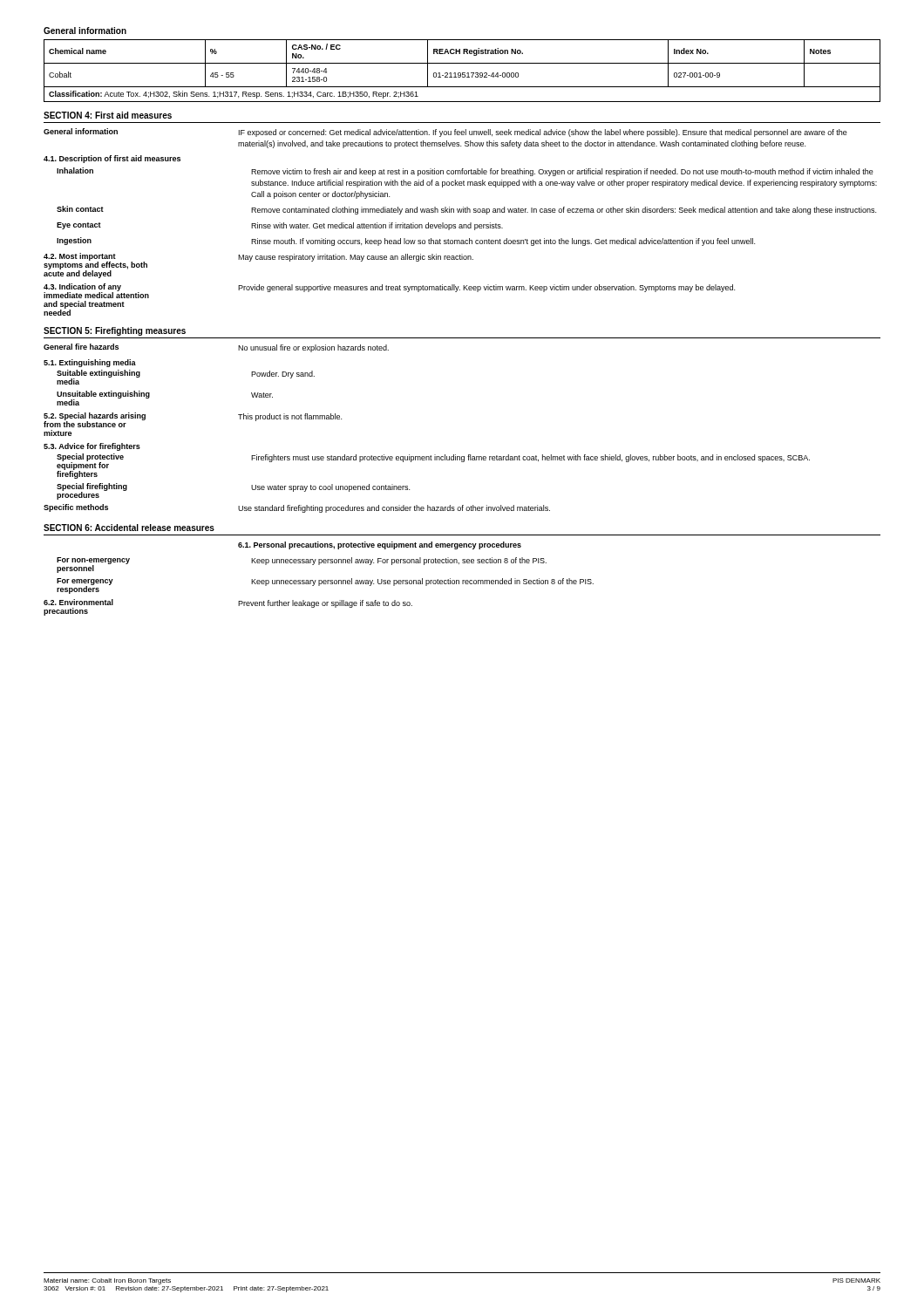Point to the block starting "SECTION 4: First"

(108, 116)
